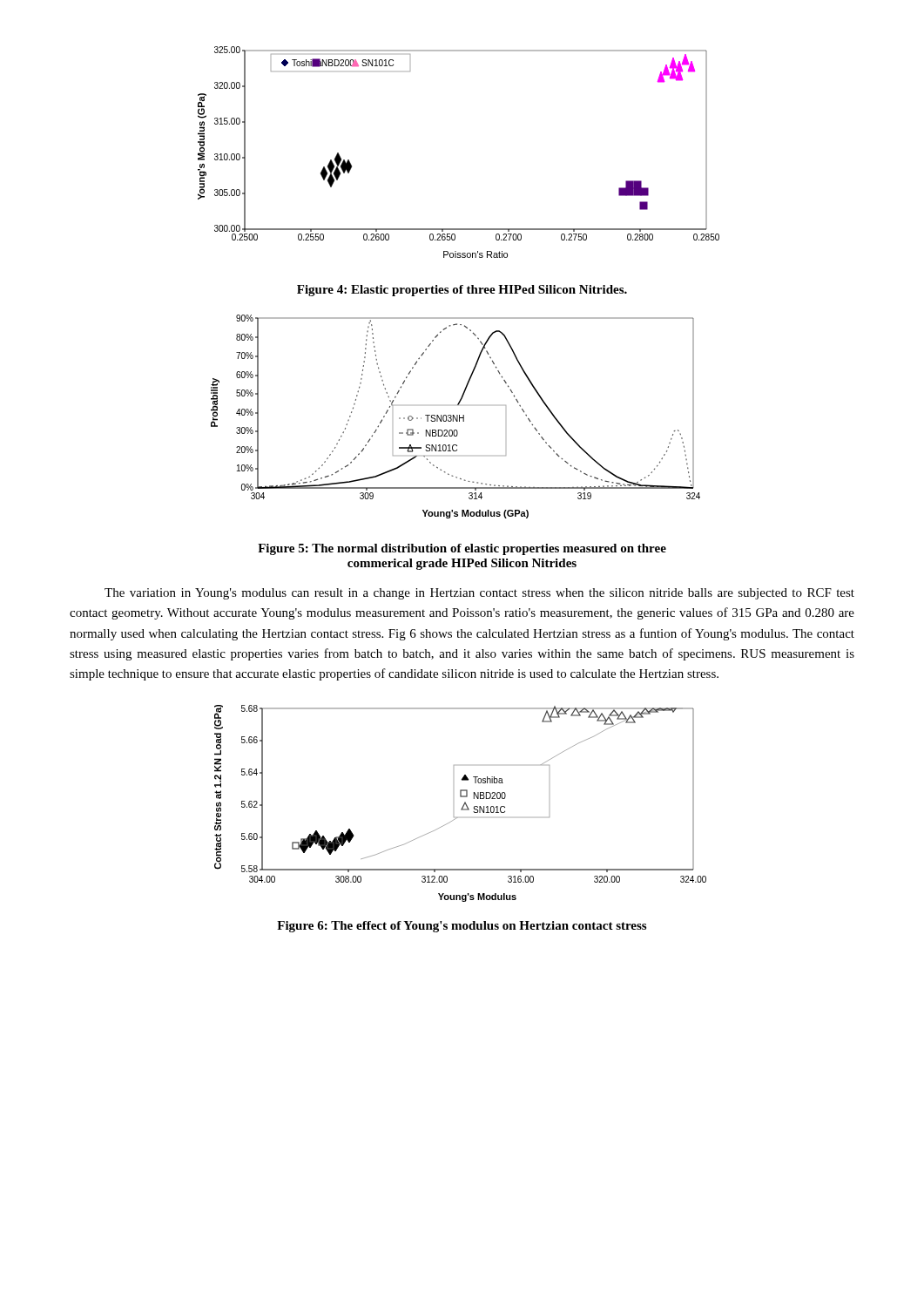Point to the text starting "The variation in Young's"
Image resolution: width=924 pixels, height=1307 pixels.
462,633
